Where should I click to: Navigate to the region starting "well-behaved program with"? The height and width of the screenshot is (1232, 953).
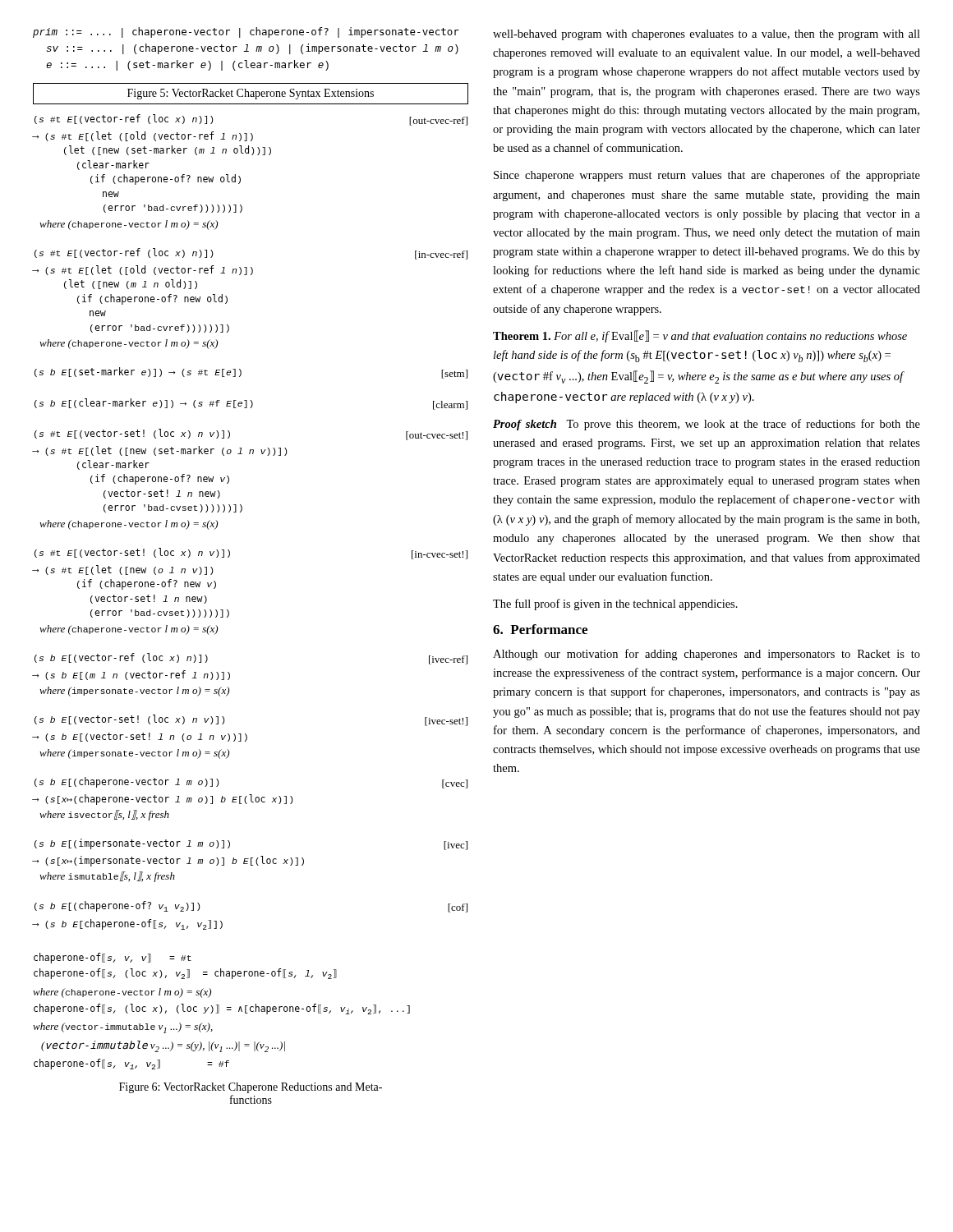pos(707,91)
